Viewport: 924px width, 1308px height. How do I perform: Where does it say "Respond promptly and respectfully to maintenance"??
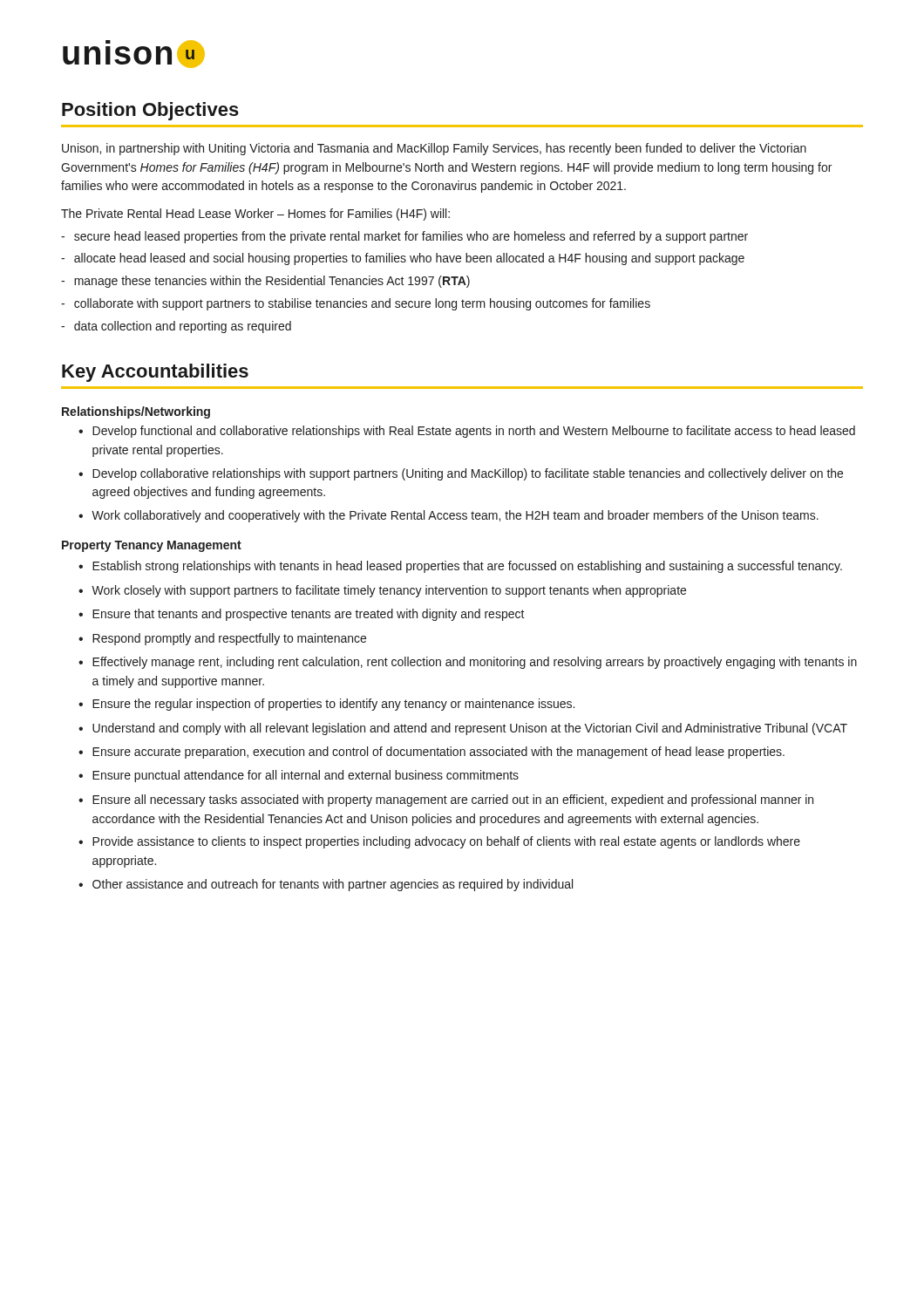point(229,638)
